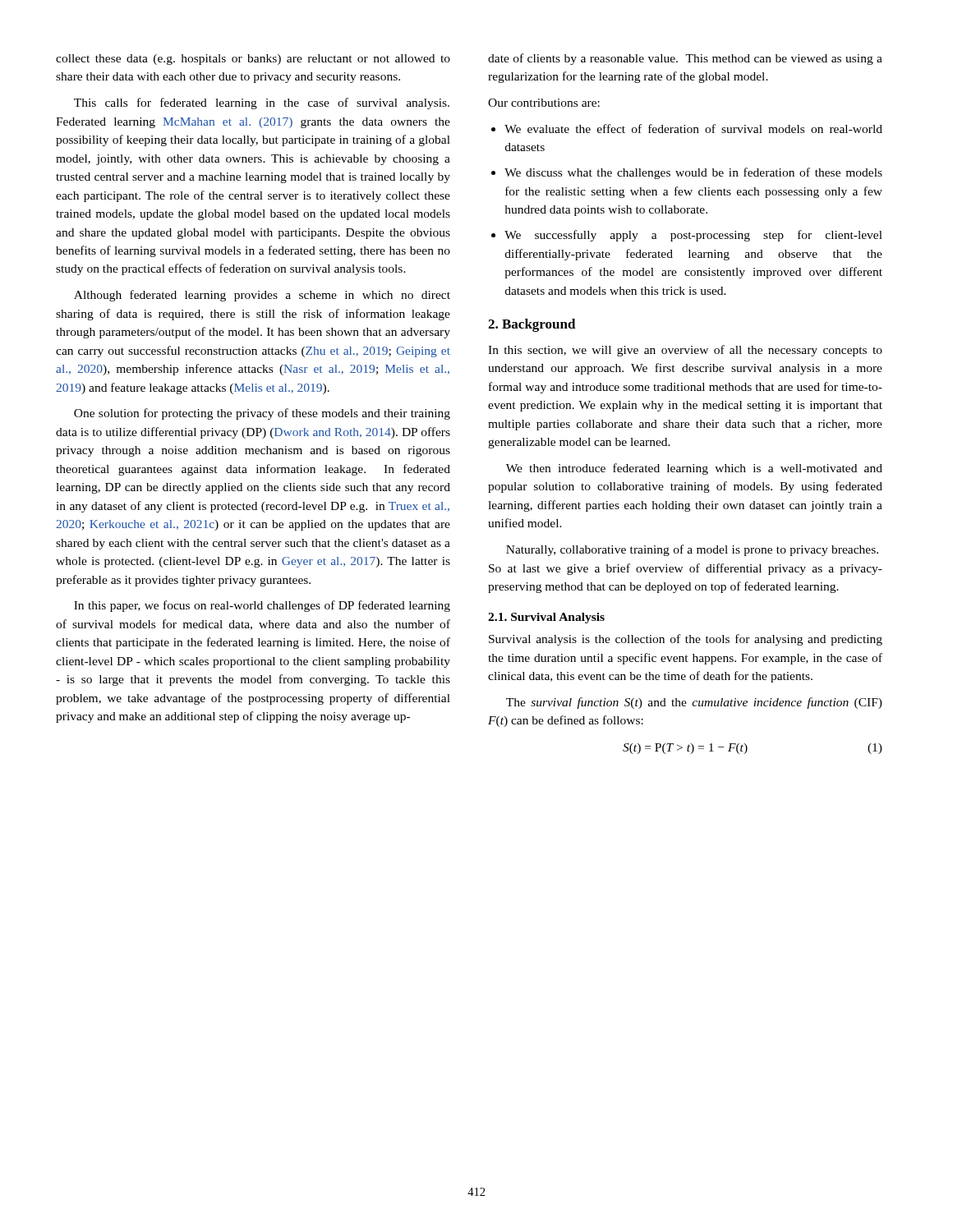Navigate to the block starting "Although federated learning provides"
The image size is (953, 1232).
click(253, 341)
